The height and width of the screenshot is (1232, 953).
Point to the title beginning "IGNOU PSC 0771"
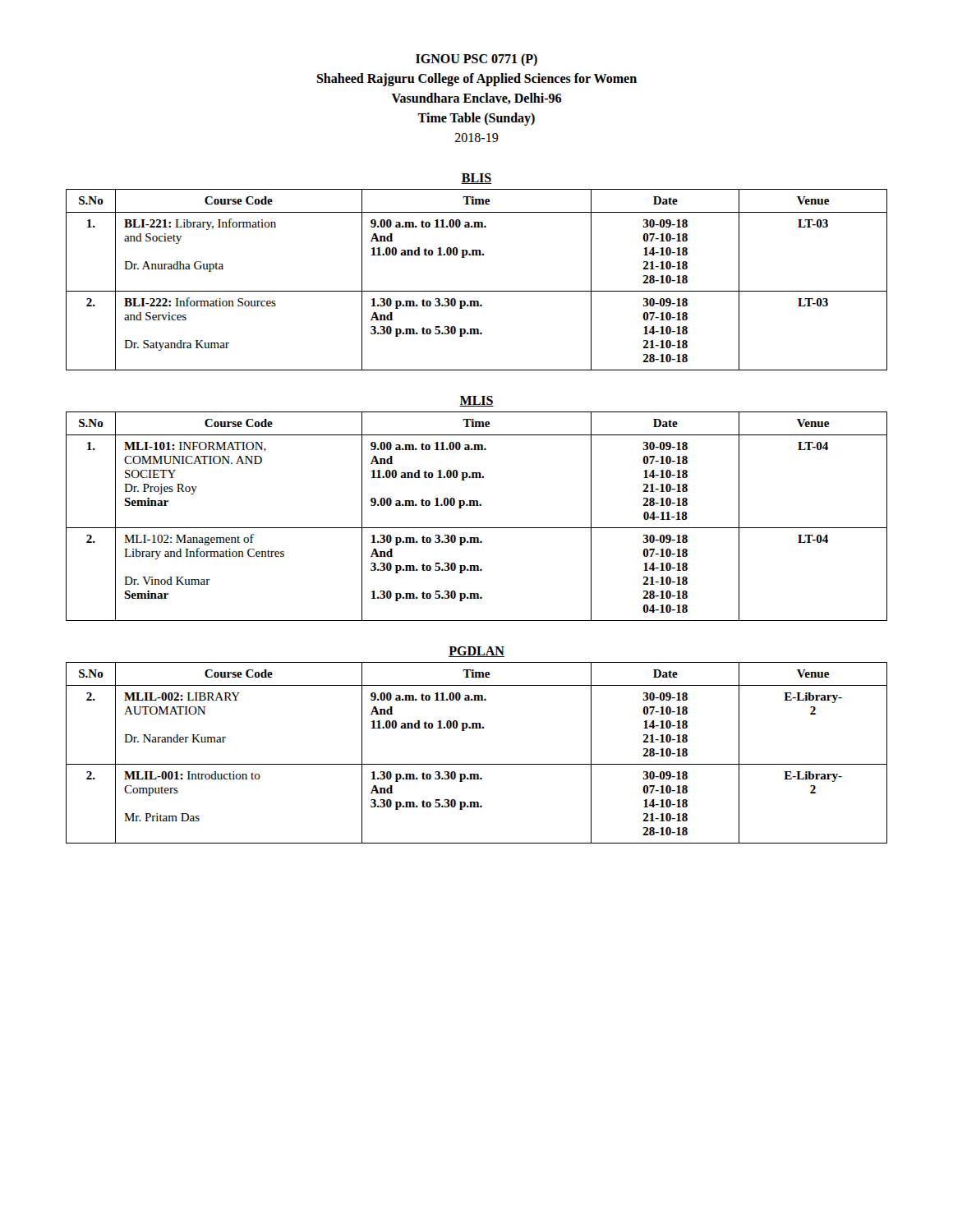coord(476,99)
